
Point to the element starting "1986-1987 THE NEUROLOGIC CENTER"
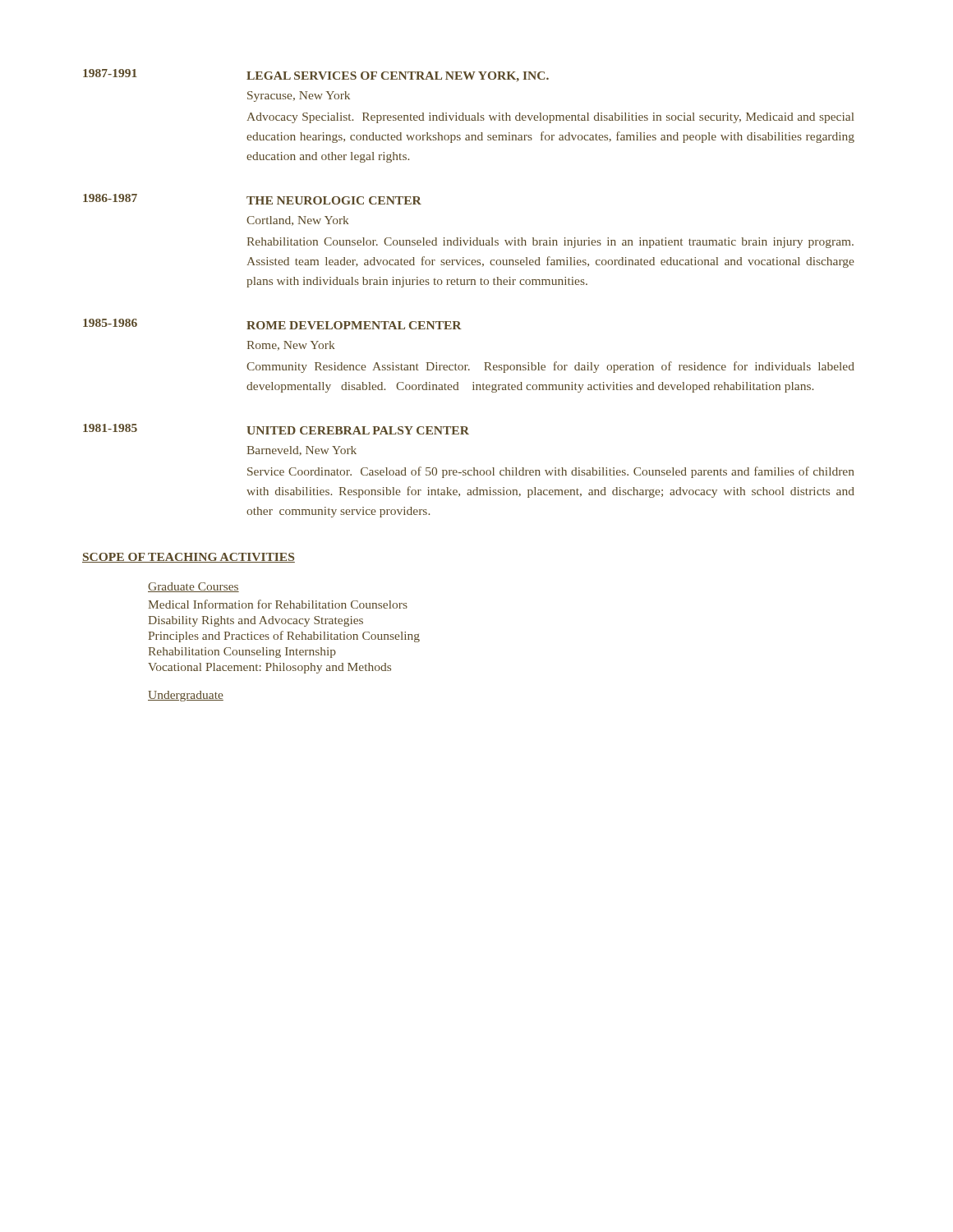[468, 241]
